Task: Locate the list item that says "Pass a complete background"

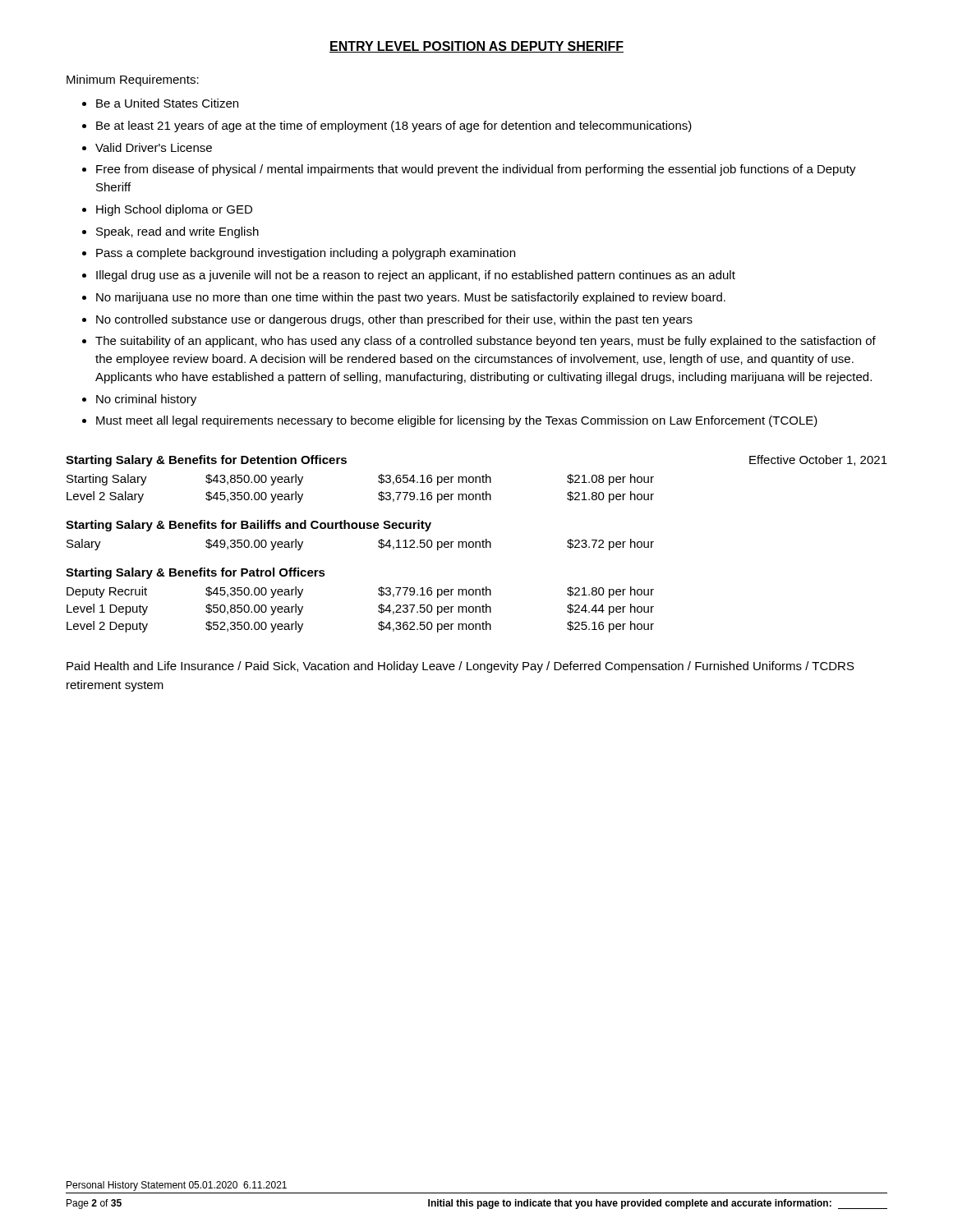Action: pyautogui.click(x=306, y=253)
